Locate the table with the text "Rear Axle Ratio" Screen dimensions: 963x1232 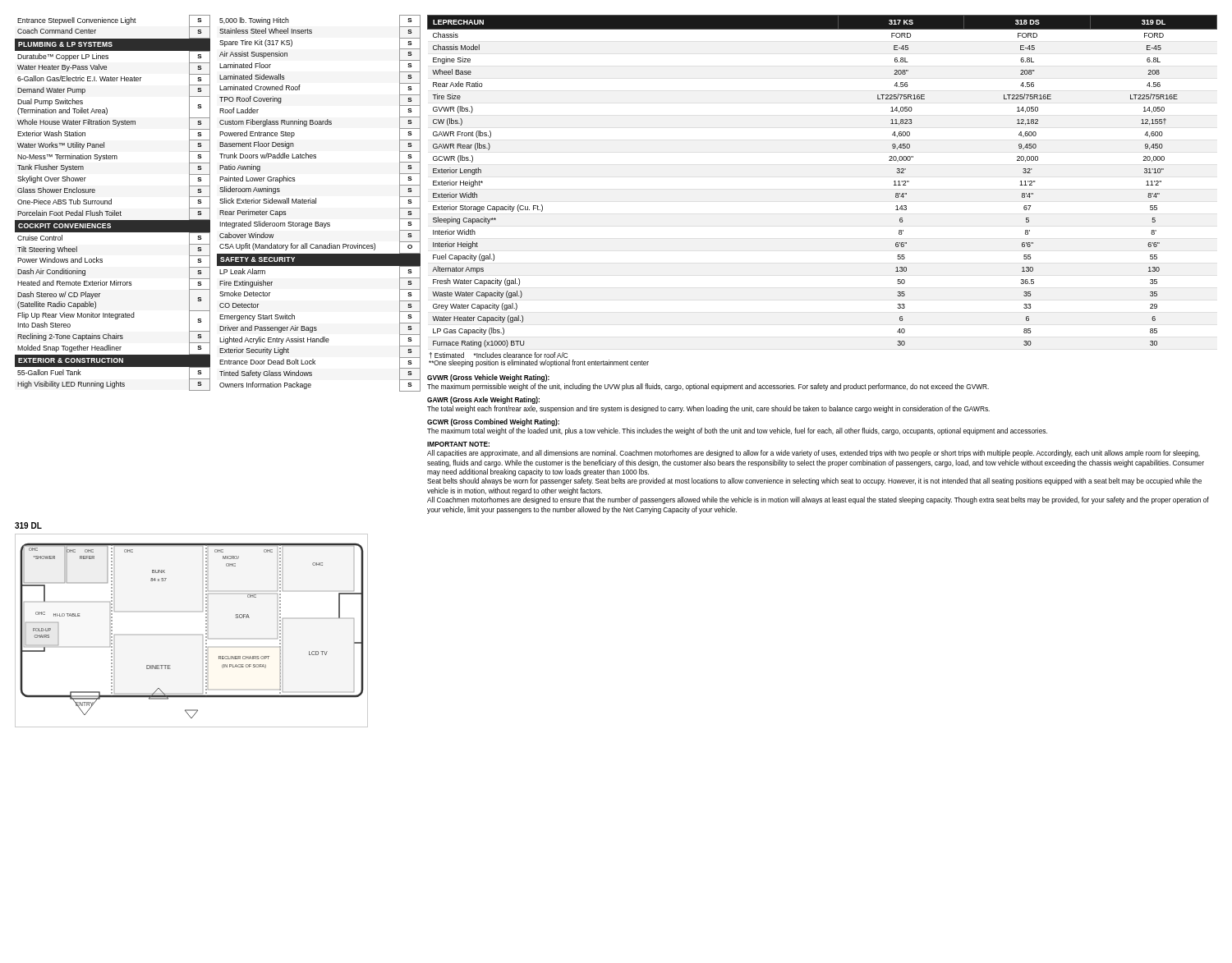click(822, 265)
